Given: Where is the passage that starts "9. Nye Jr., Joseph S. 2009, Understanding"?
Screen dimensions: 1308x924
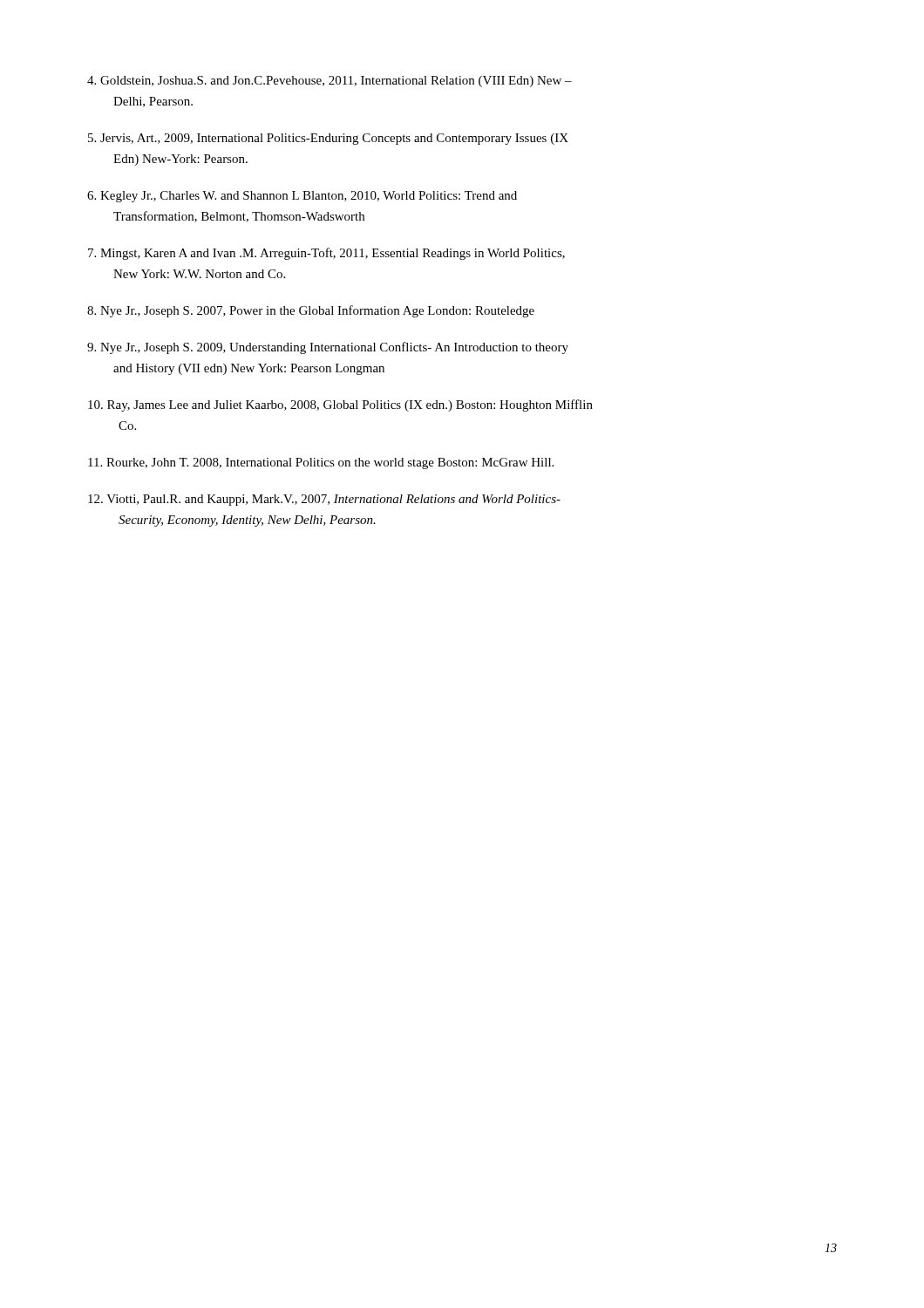Looking at the screenshot, I should pos(328,359).
